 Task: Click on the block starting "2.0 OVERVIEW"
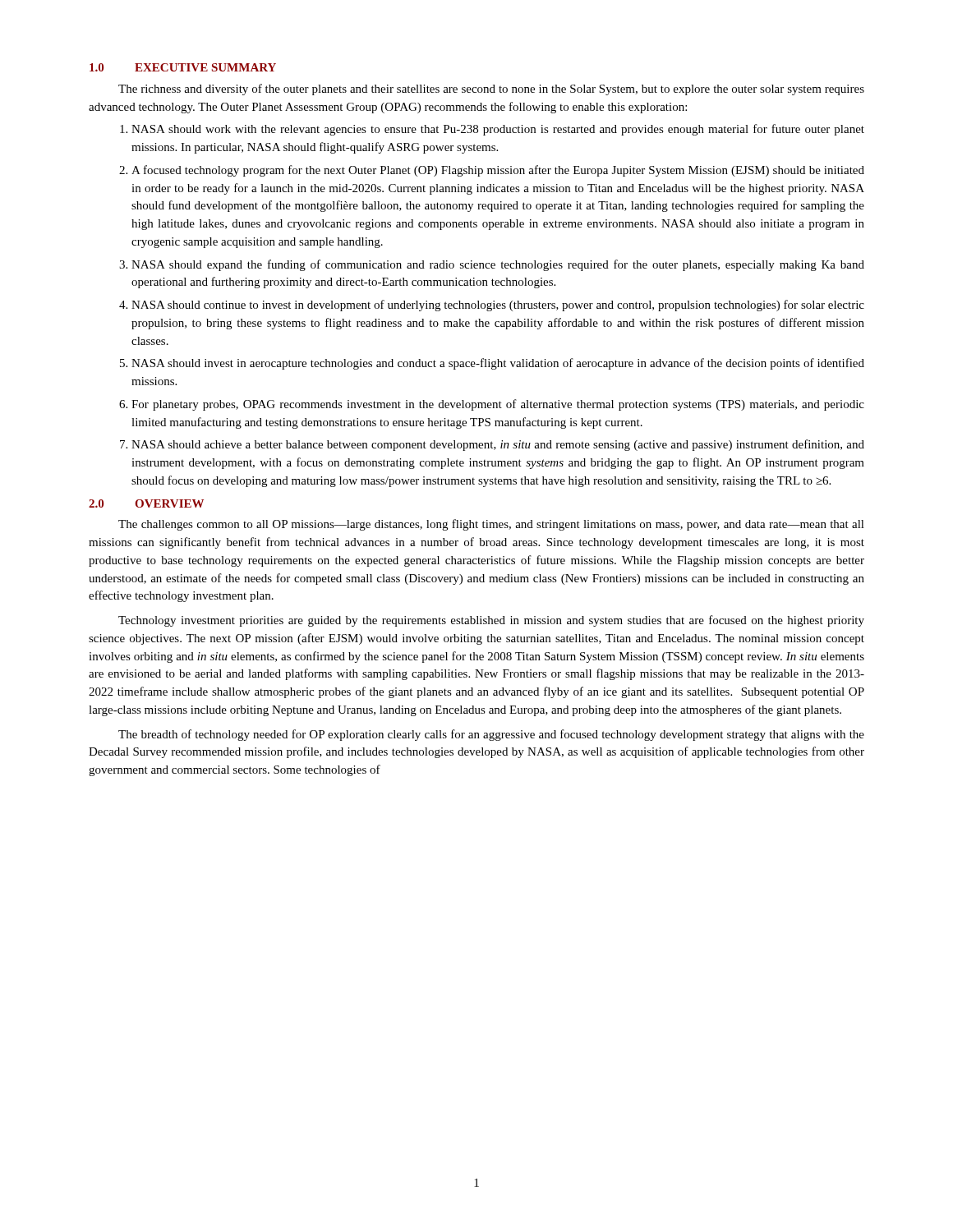point(146,504)
